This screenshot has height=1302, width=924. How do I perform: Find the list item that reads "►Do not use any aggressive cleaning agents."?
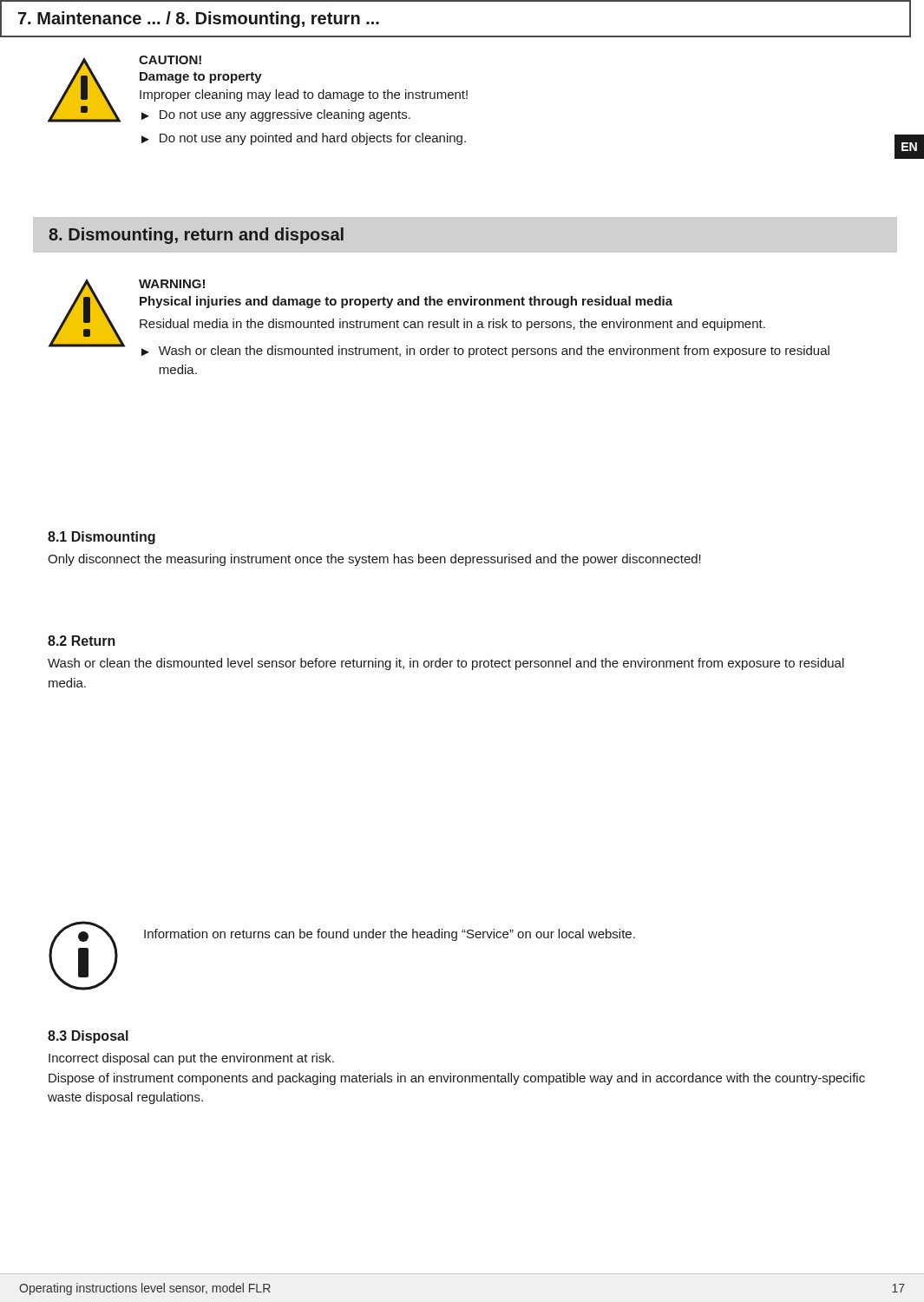[x=275, y=115]
